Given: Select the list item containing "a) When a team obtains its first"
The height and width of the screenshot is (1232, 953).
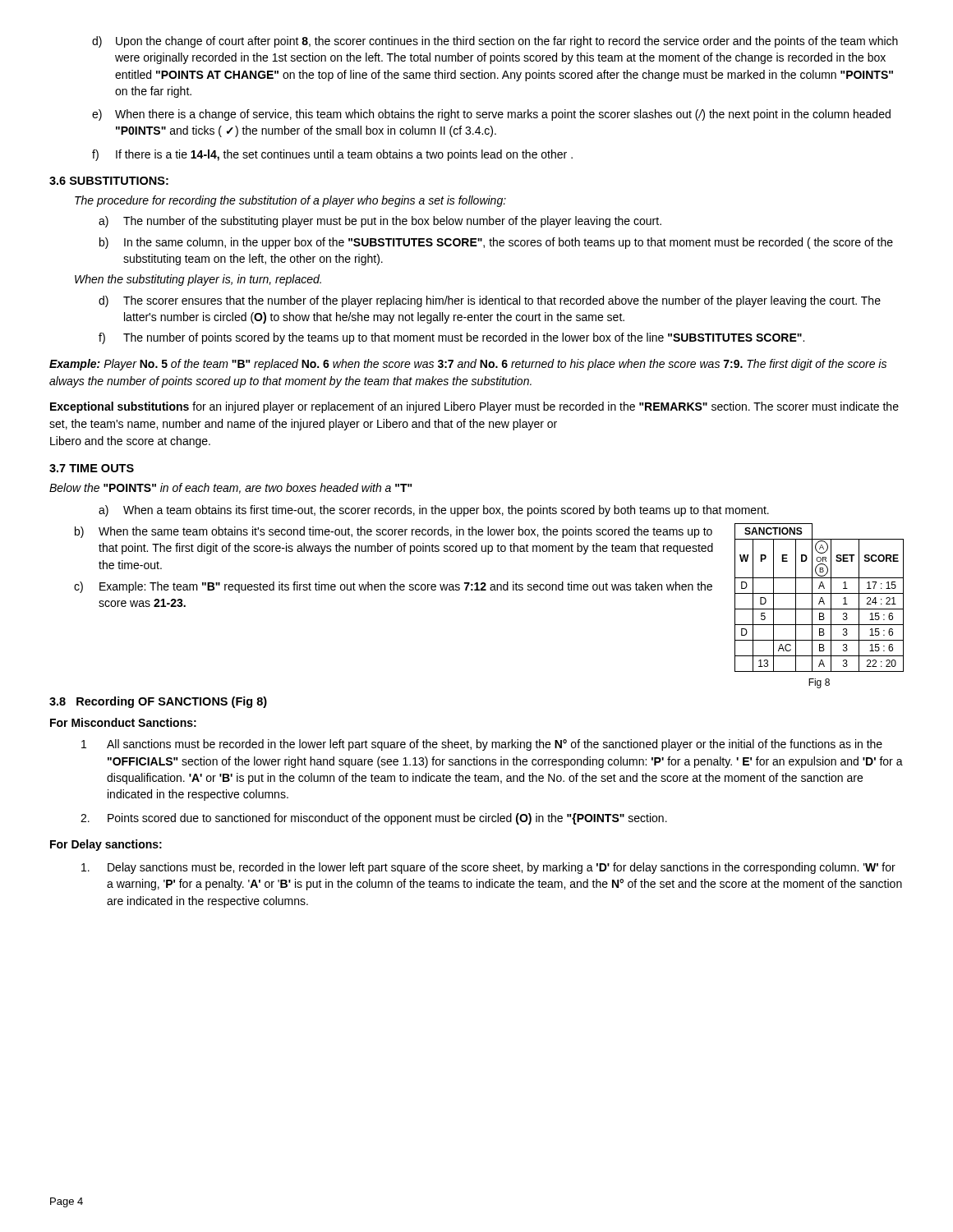Looking at the screenshot, I should tap(446, 510).
